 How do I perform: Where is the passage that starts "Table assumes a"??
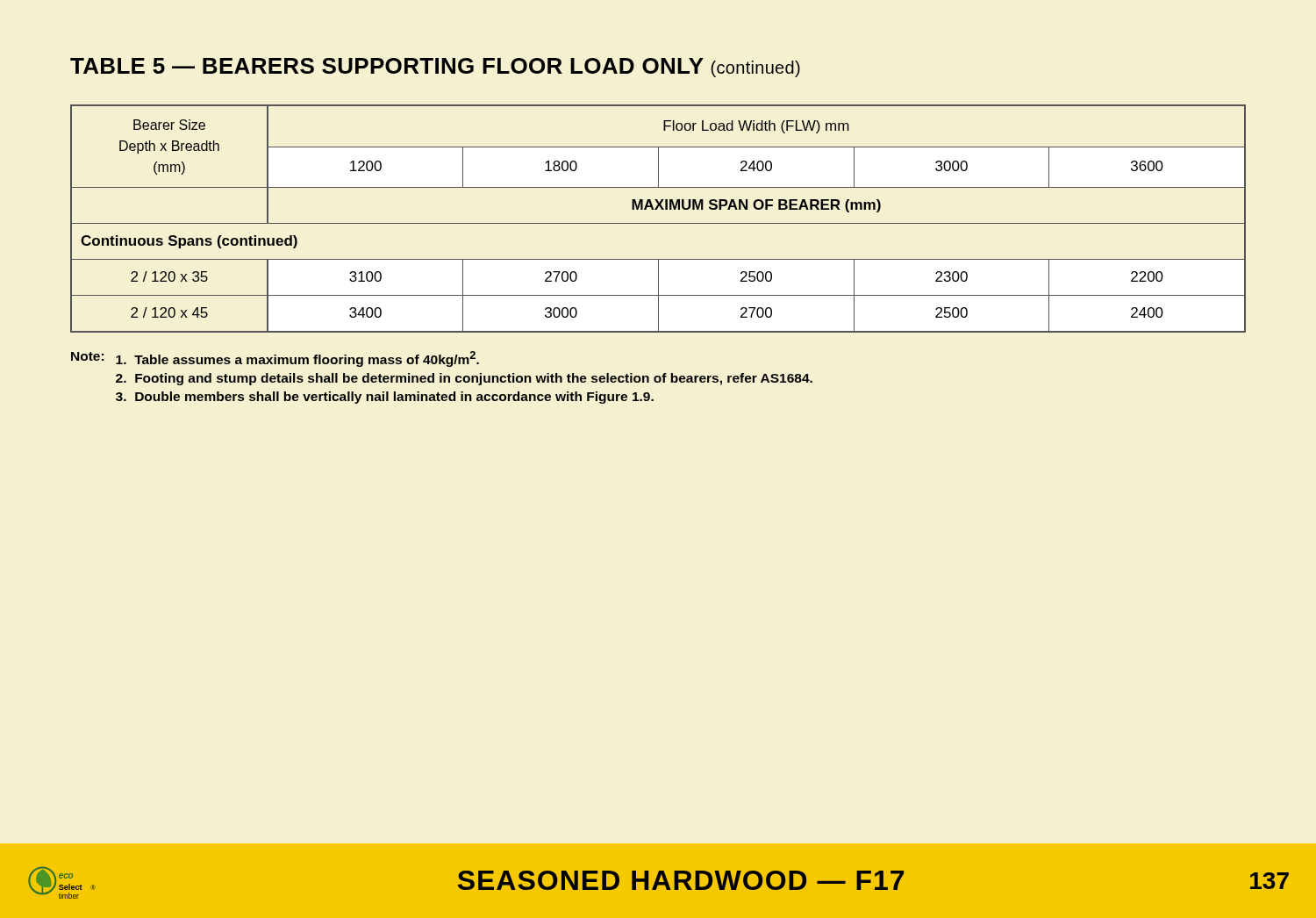[x=298, y=358]
